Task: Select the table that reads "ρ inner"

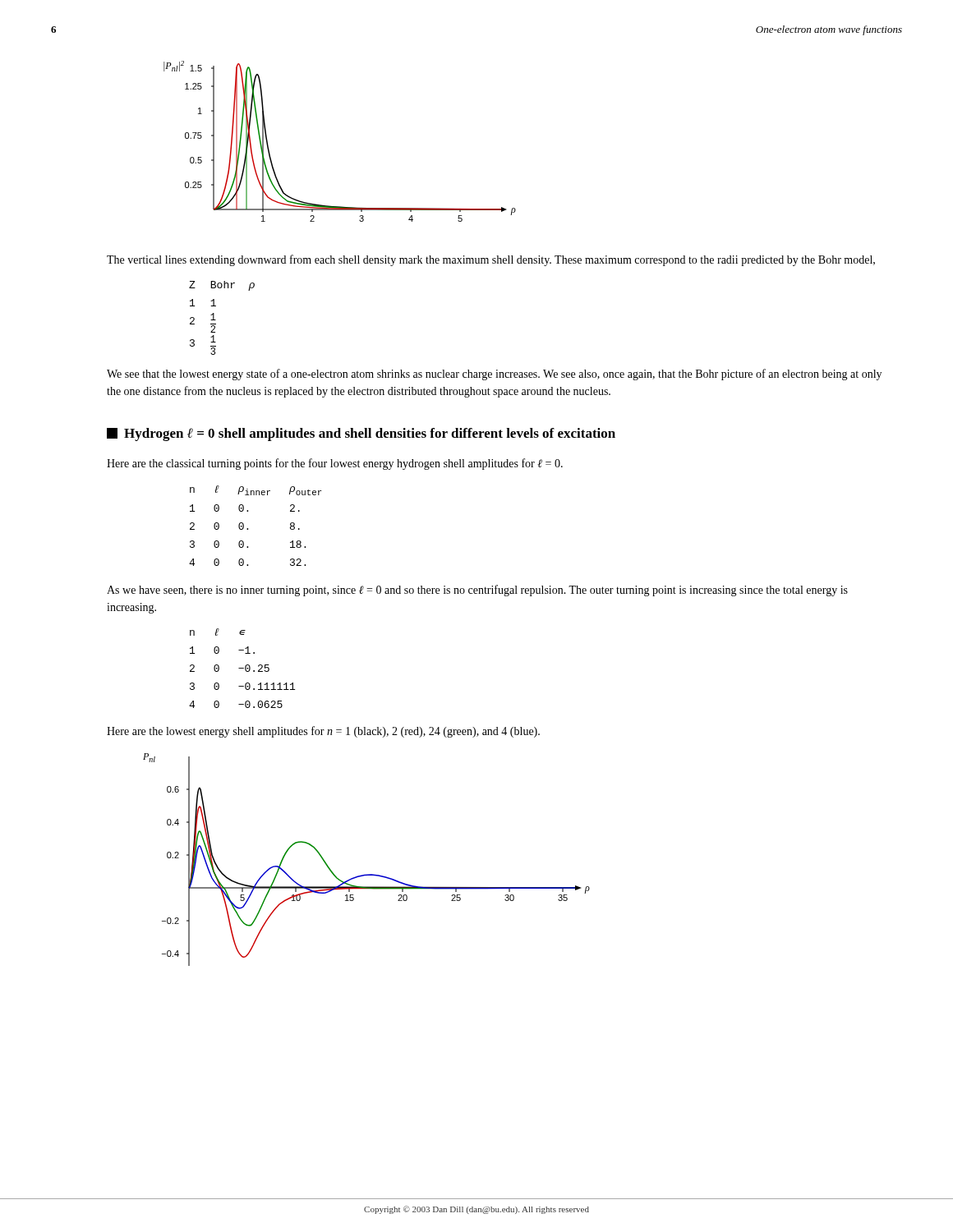Action: 538,527
